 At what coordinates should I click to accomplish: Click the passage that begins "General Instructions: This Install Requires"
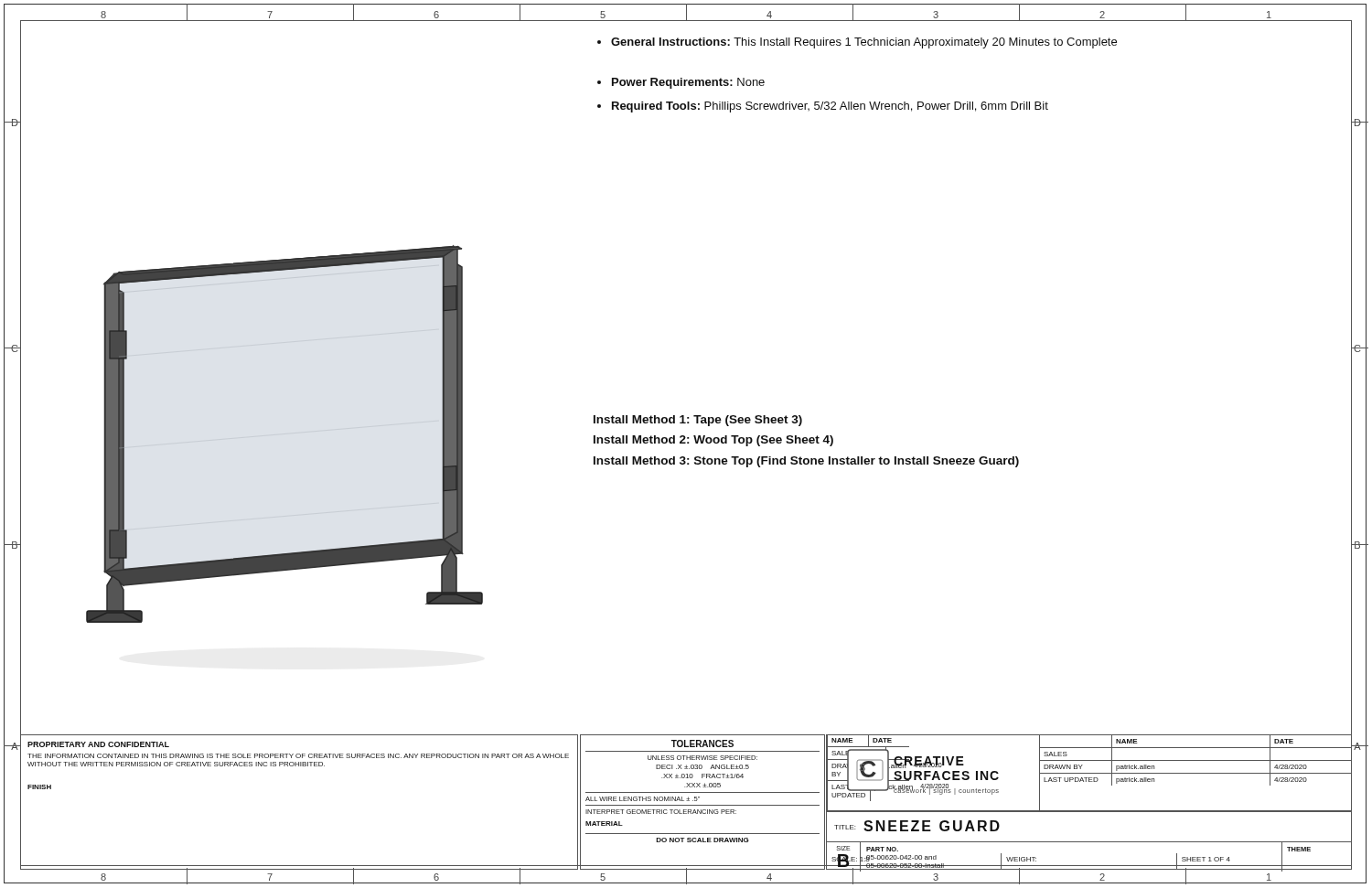tap(963, 42)
